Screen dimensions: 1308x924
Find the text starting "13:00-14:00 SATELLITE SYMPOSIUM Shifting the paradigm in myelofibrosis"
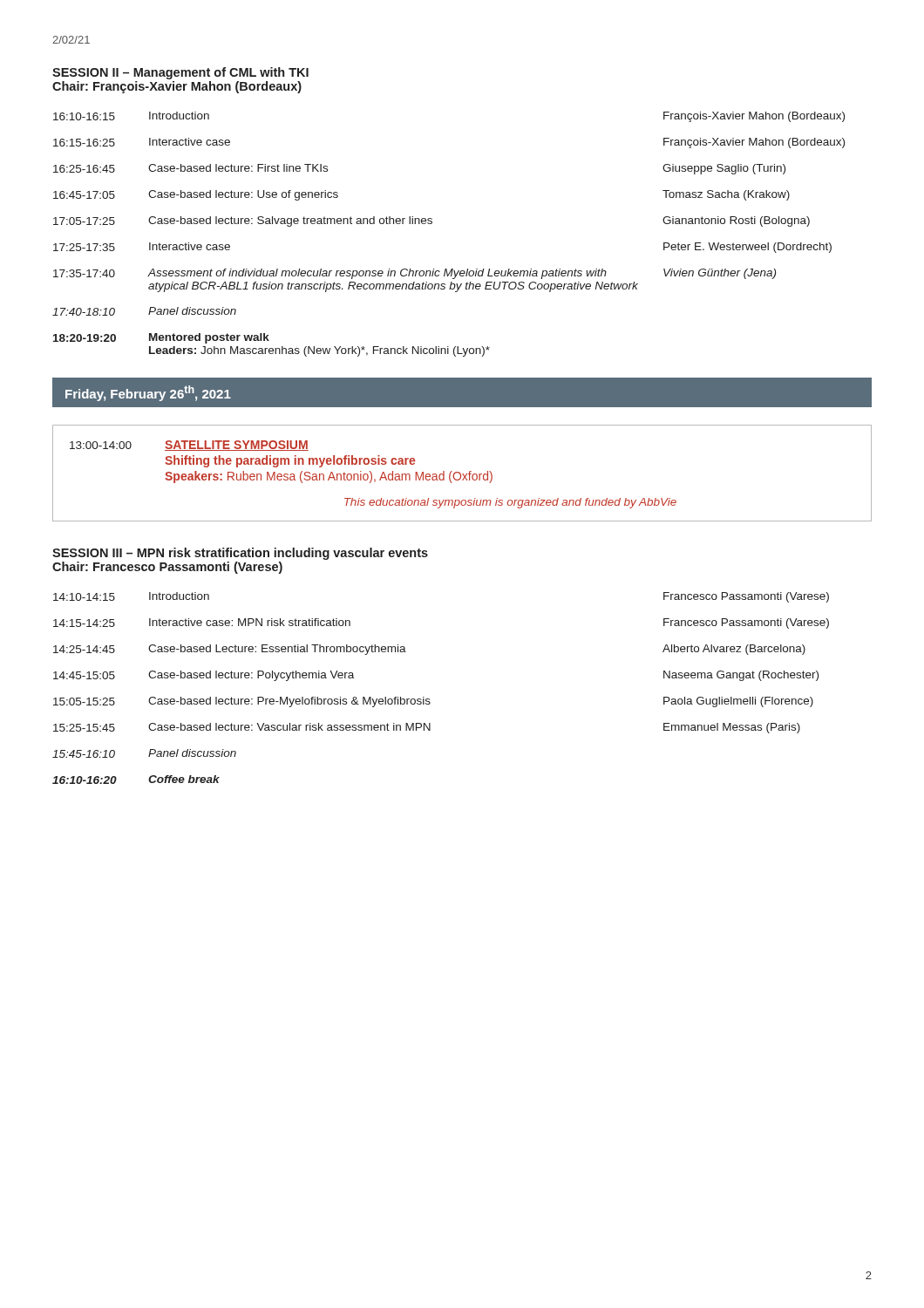[462, 473]
